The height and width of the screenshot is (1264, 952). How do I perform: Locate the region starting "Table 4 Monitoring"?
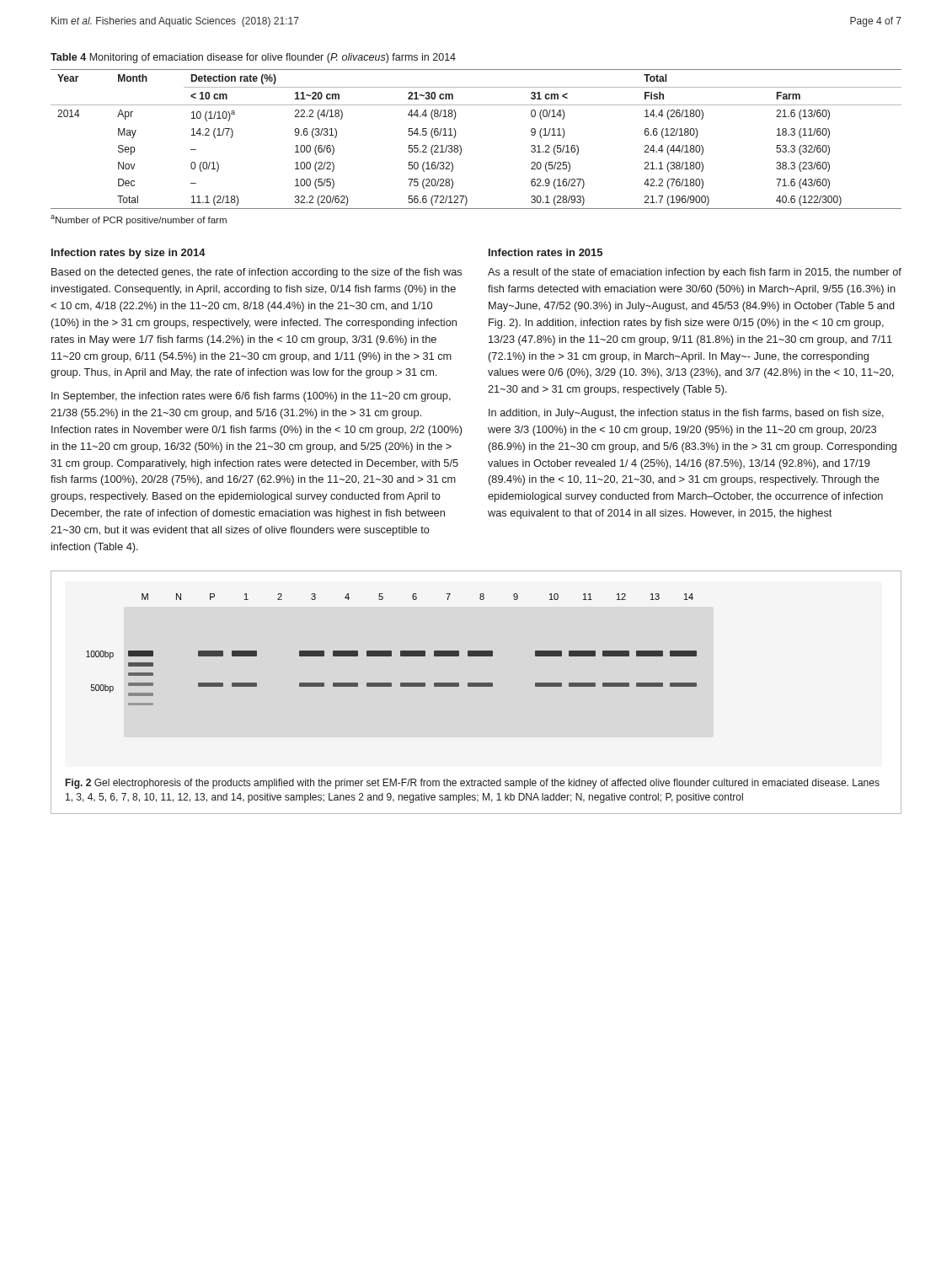(253, 57)
